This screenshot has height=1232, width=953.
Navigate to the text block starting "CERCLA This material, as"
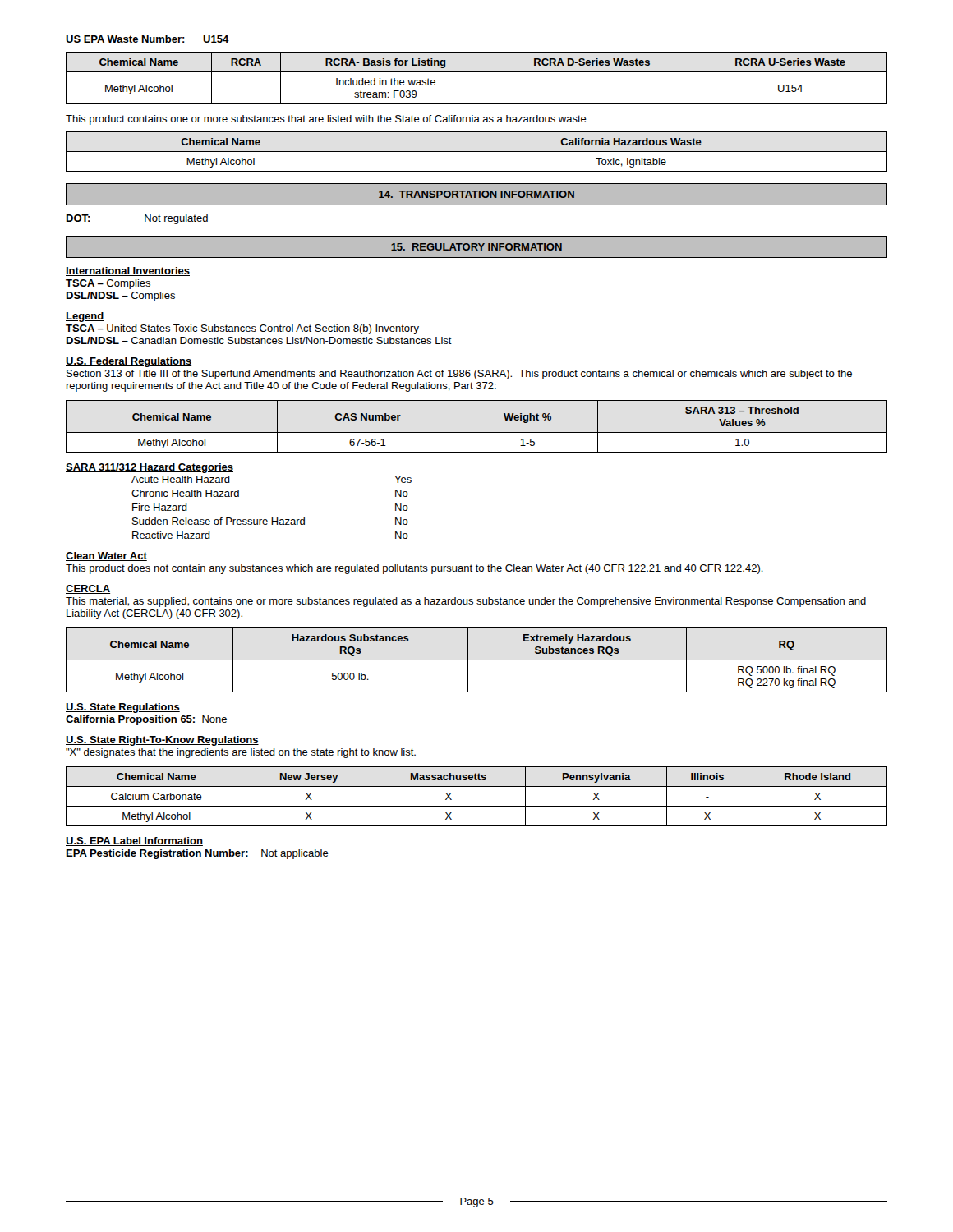tap(466, 601)
